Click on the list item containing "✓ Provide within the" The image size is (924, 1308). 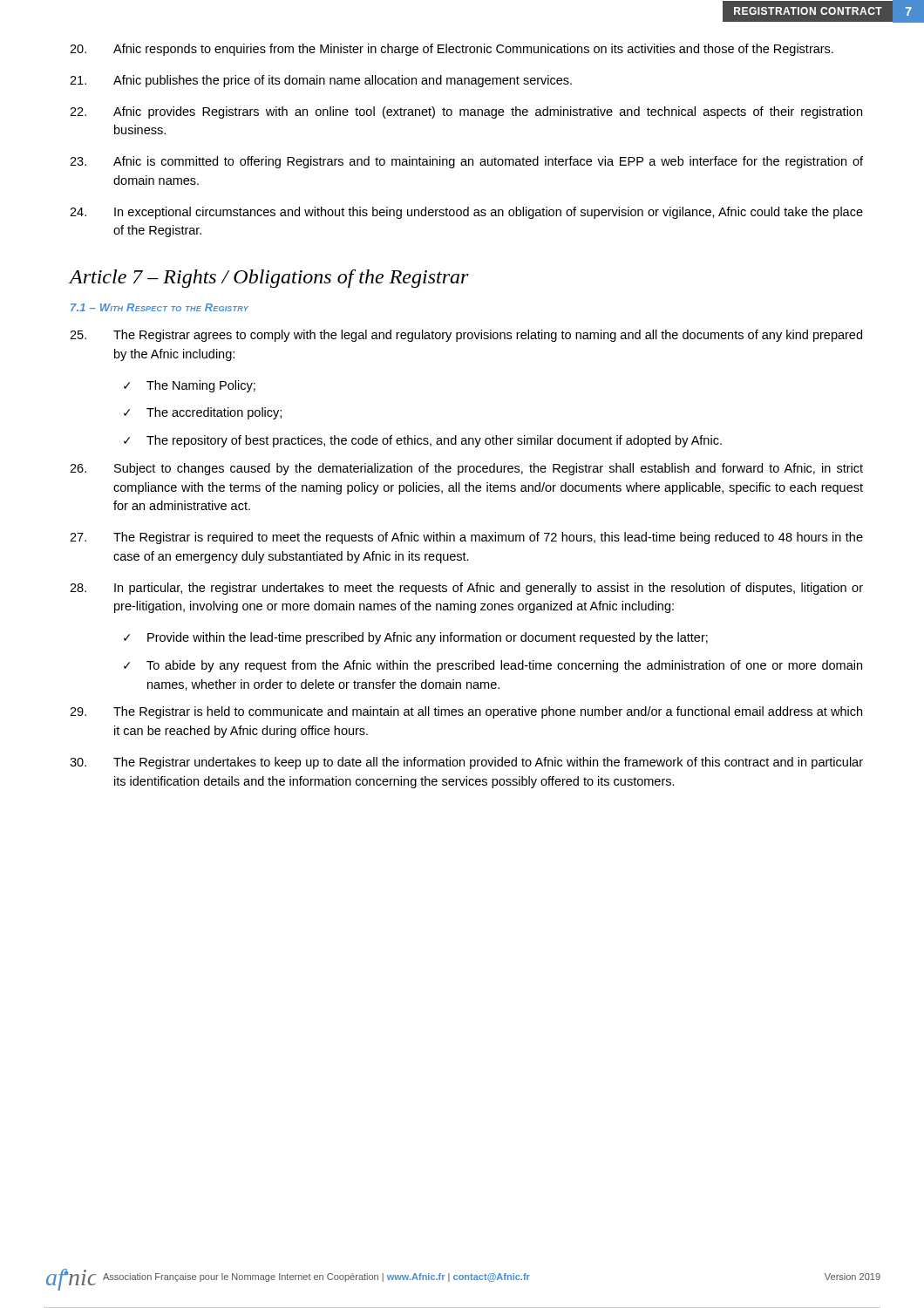(x=493, y=638)
